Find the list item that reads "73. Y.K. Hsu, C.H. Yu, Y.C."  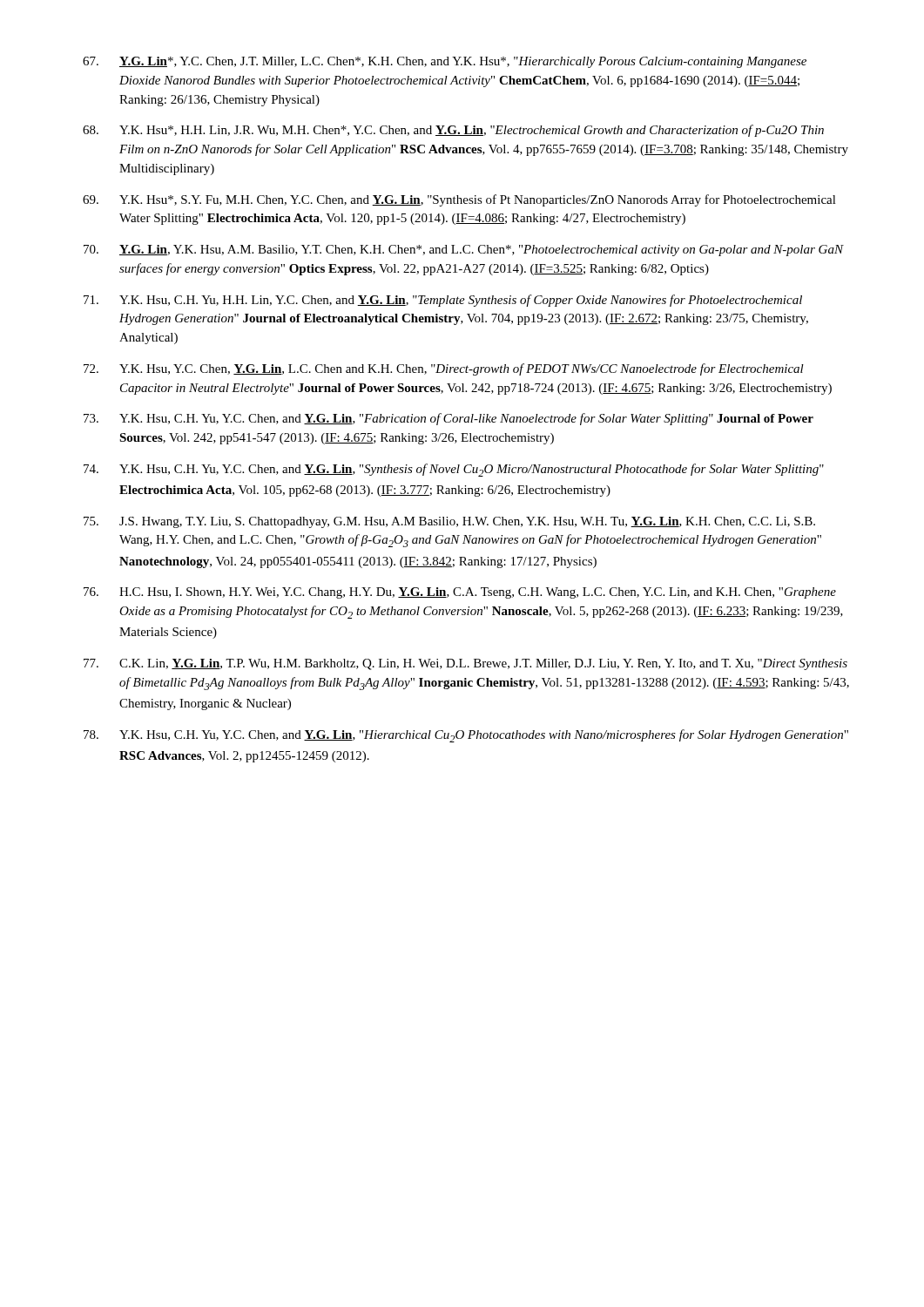pos(466,429)
